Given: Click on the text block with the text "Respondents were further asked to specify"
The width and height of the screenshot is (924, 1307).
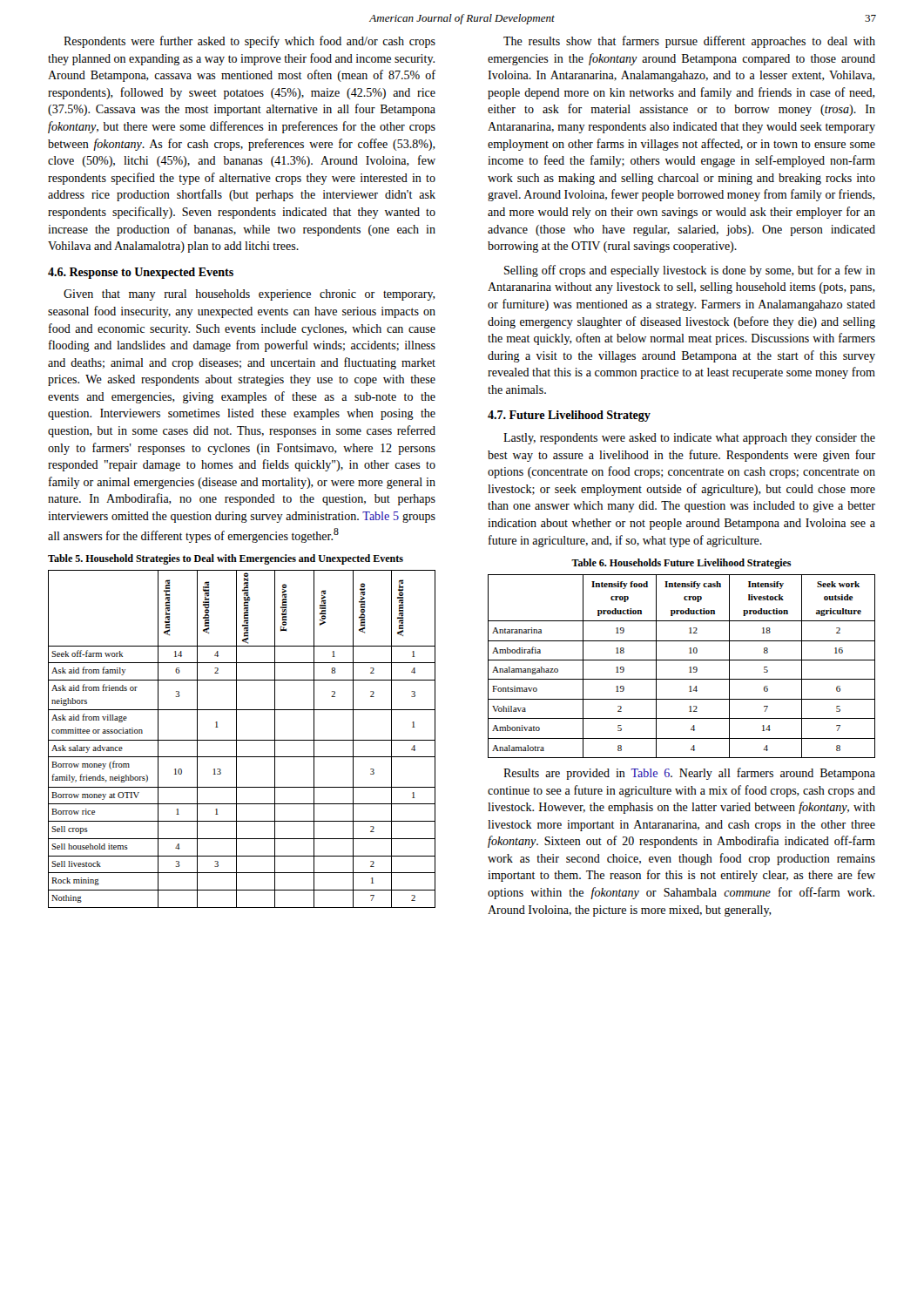Looking at the screenshot, I should 242,144.
